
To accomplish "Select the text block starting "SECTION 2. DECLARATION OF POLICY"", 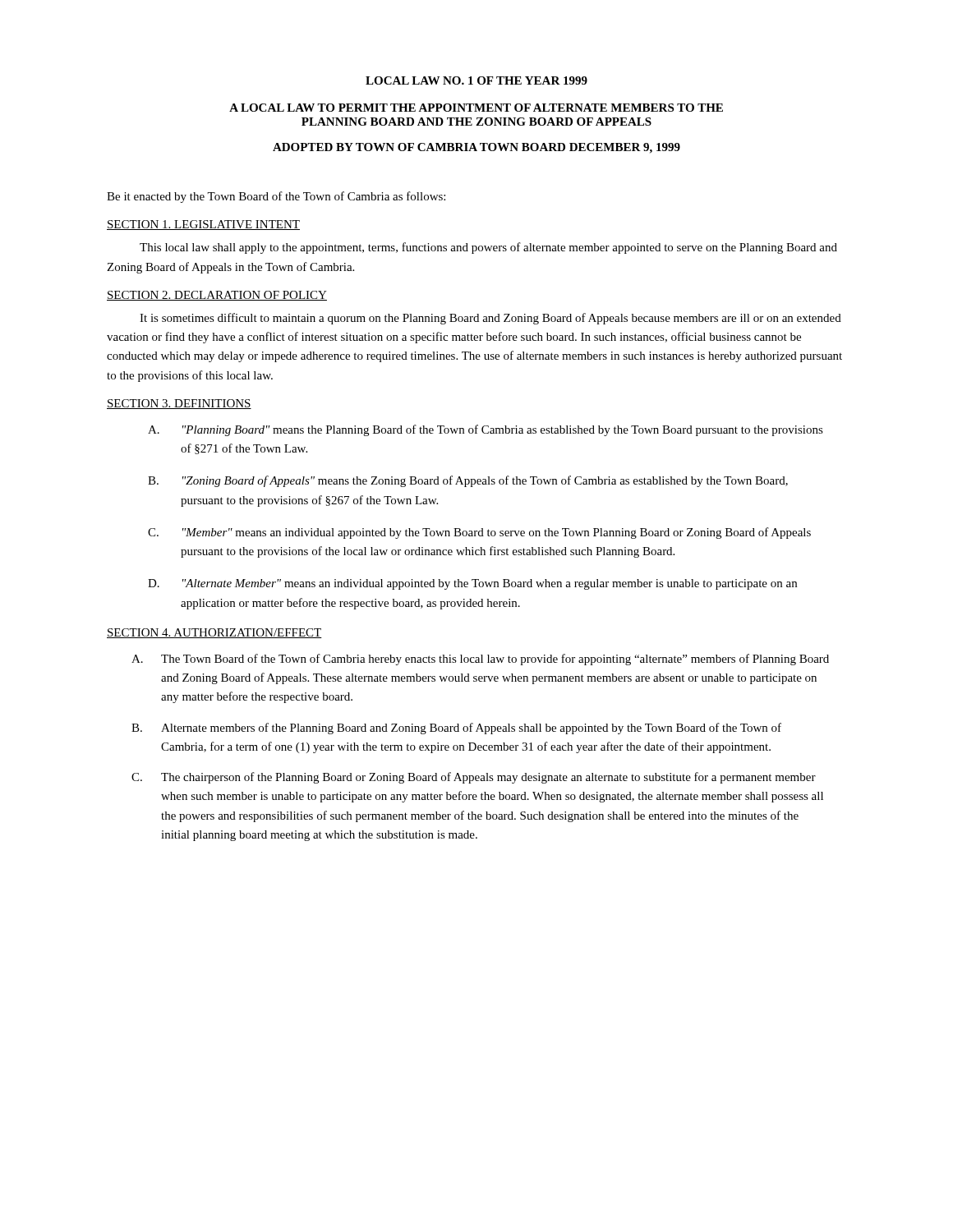I will pyautogui.click(x=217, y=295).
